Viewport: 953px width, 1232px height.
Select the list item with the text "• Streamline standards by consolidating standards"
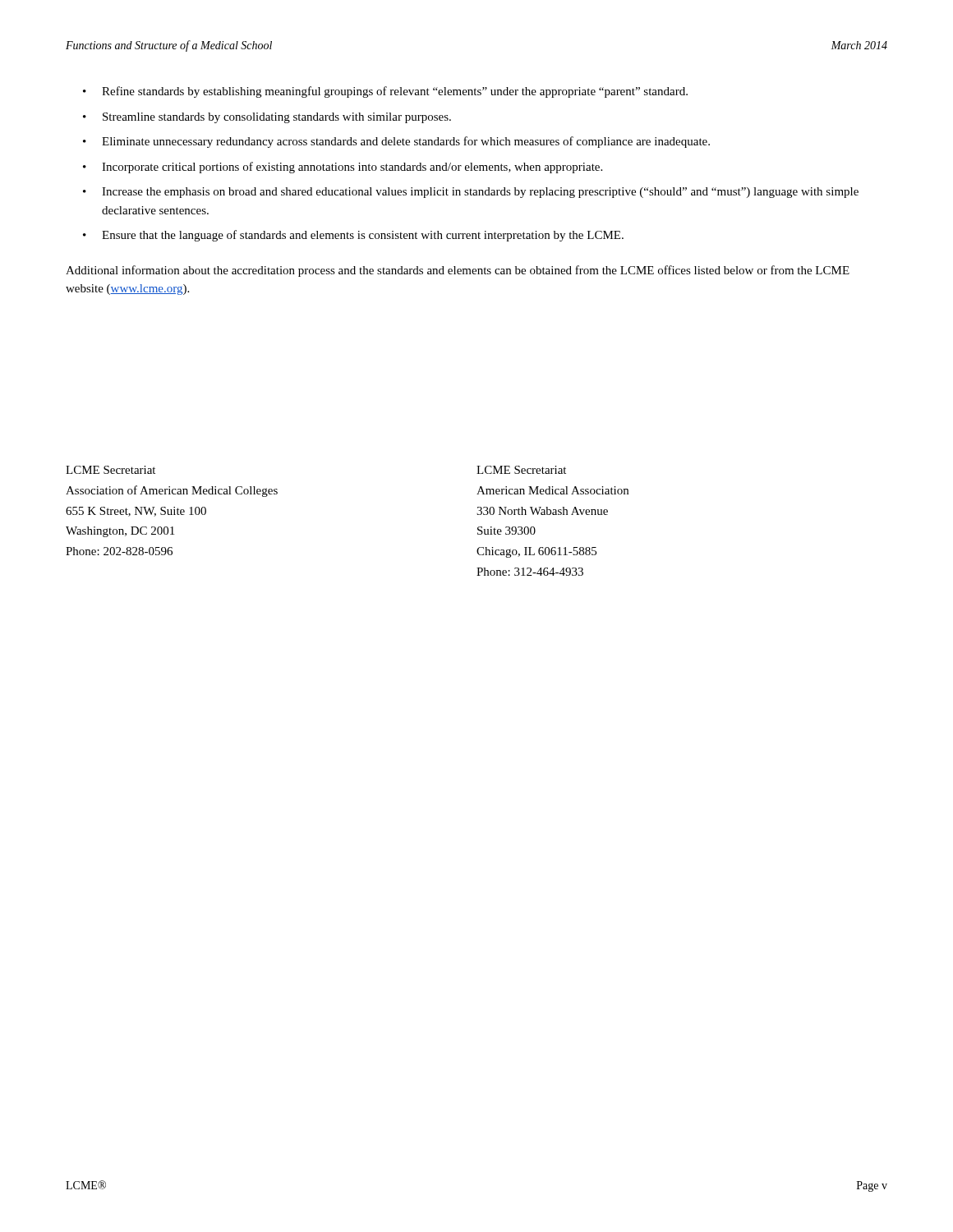(x=267, y=116)
